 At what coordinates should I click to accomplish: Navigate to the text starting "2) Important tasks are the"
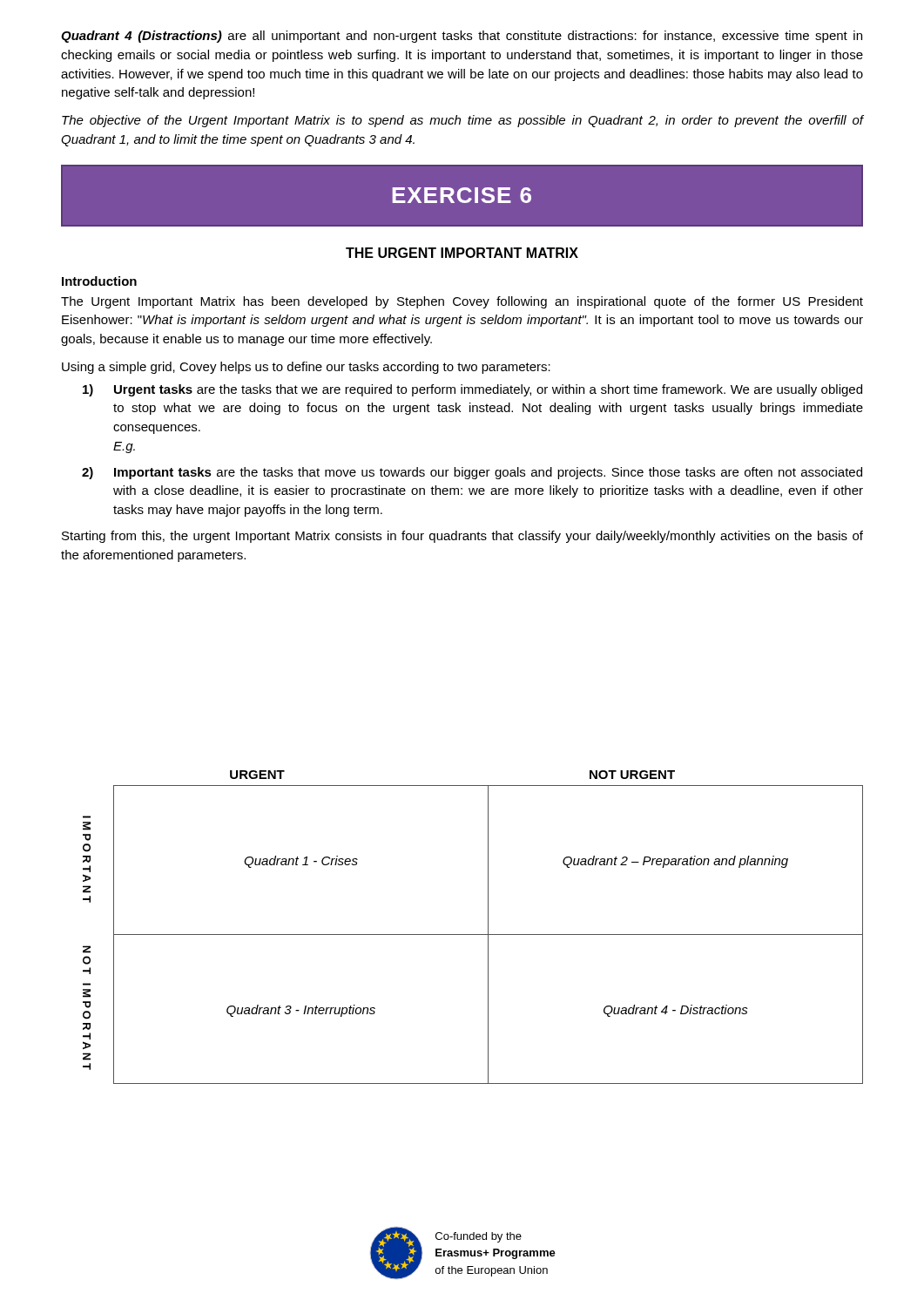(x=472, y=491)
